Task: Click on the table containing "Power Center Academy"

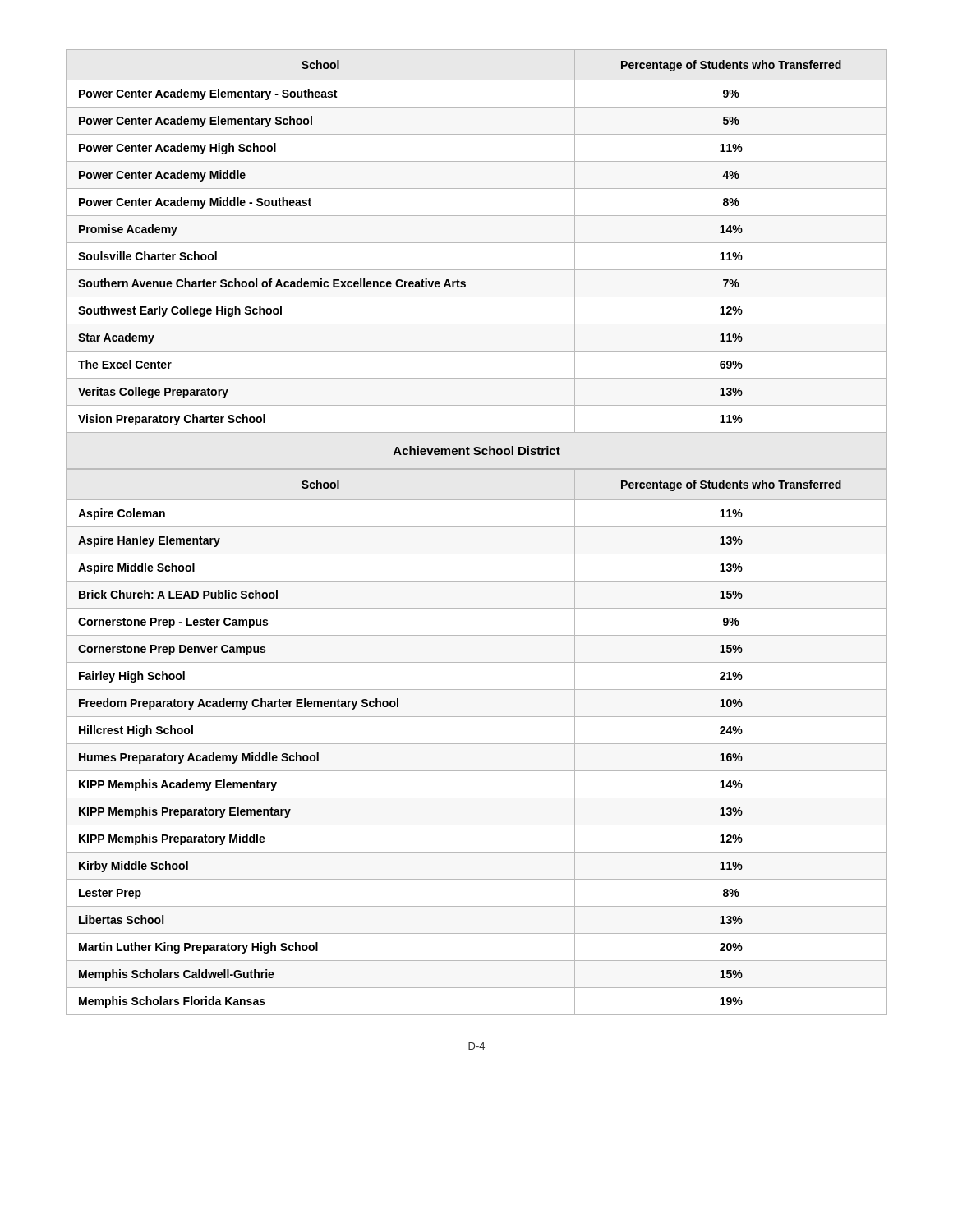Action: [x=476, y=241]
